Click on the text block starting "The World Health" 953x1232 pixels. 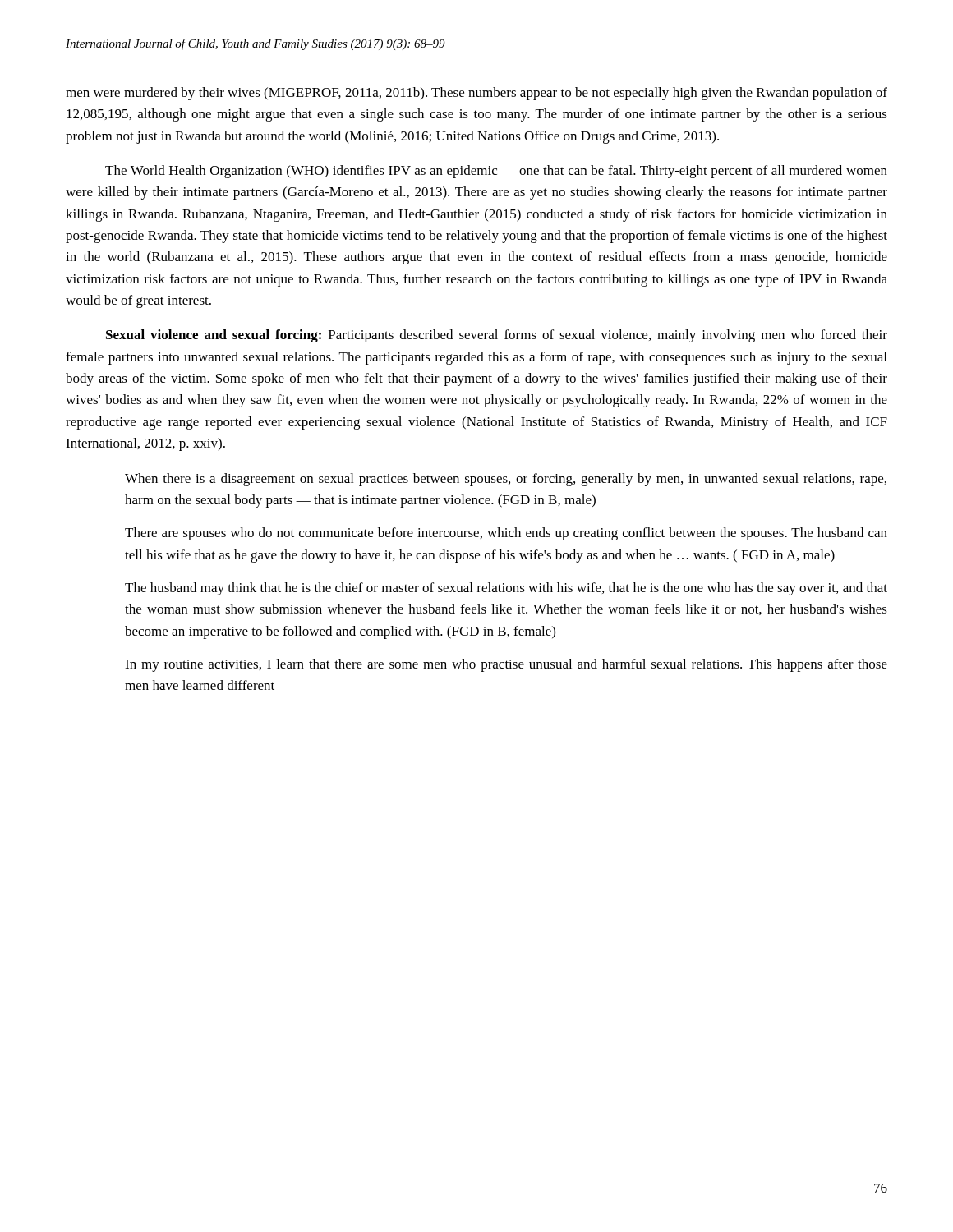click(x=476, y=236)
